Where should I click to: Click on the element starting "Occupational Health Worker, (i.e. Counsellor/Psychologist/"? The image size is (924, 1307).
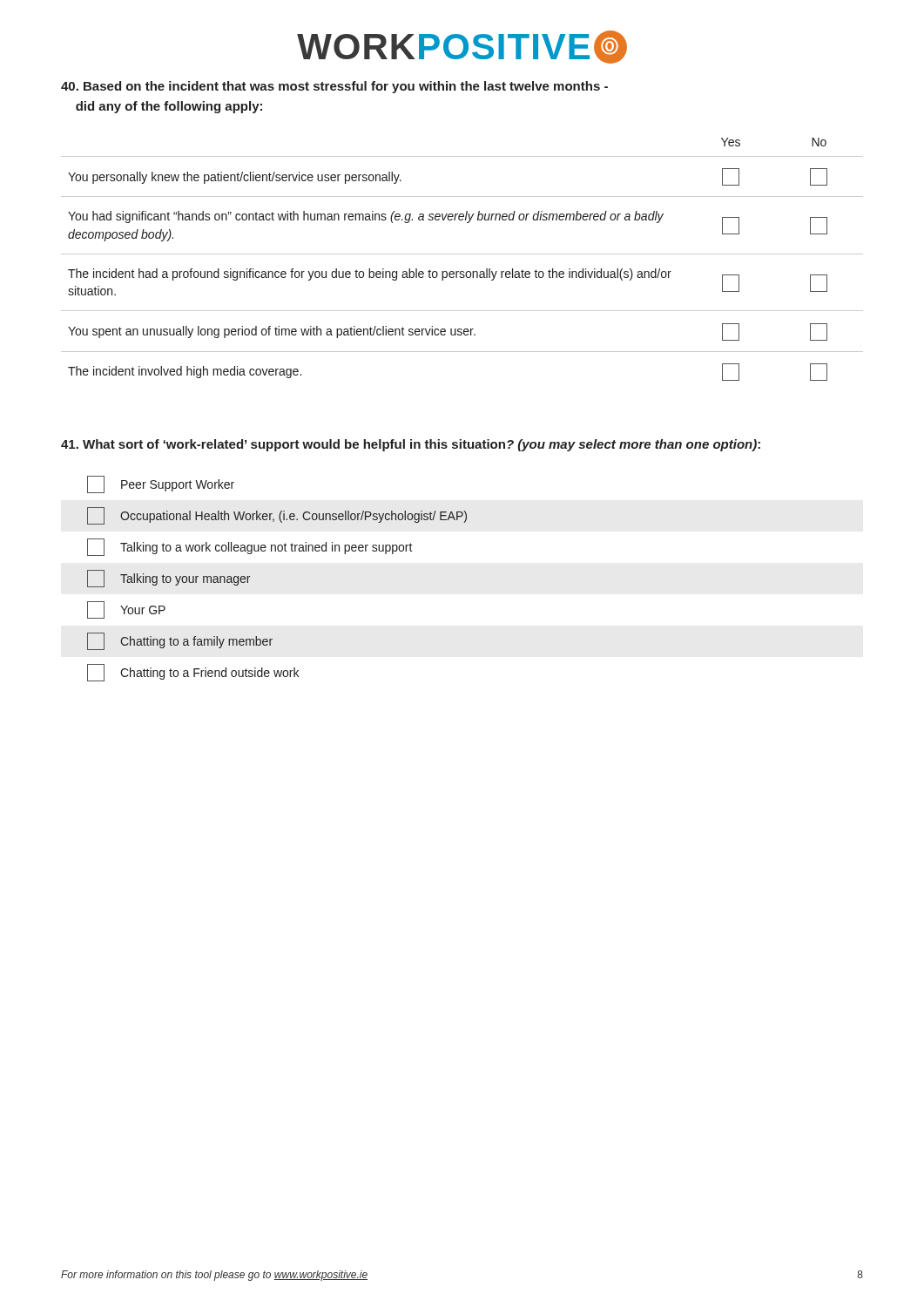475,515
